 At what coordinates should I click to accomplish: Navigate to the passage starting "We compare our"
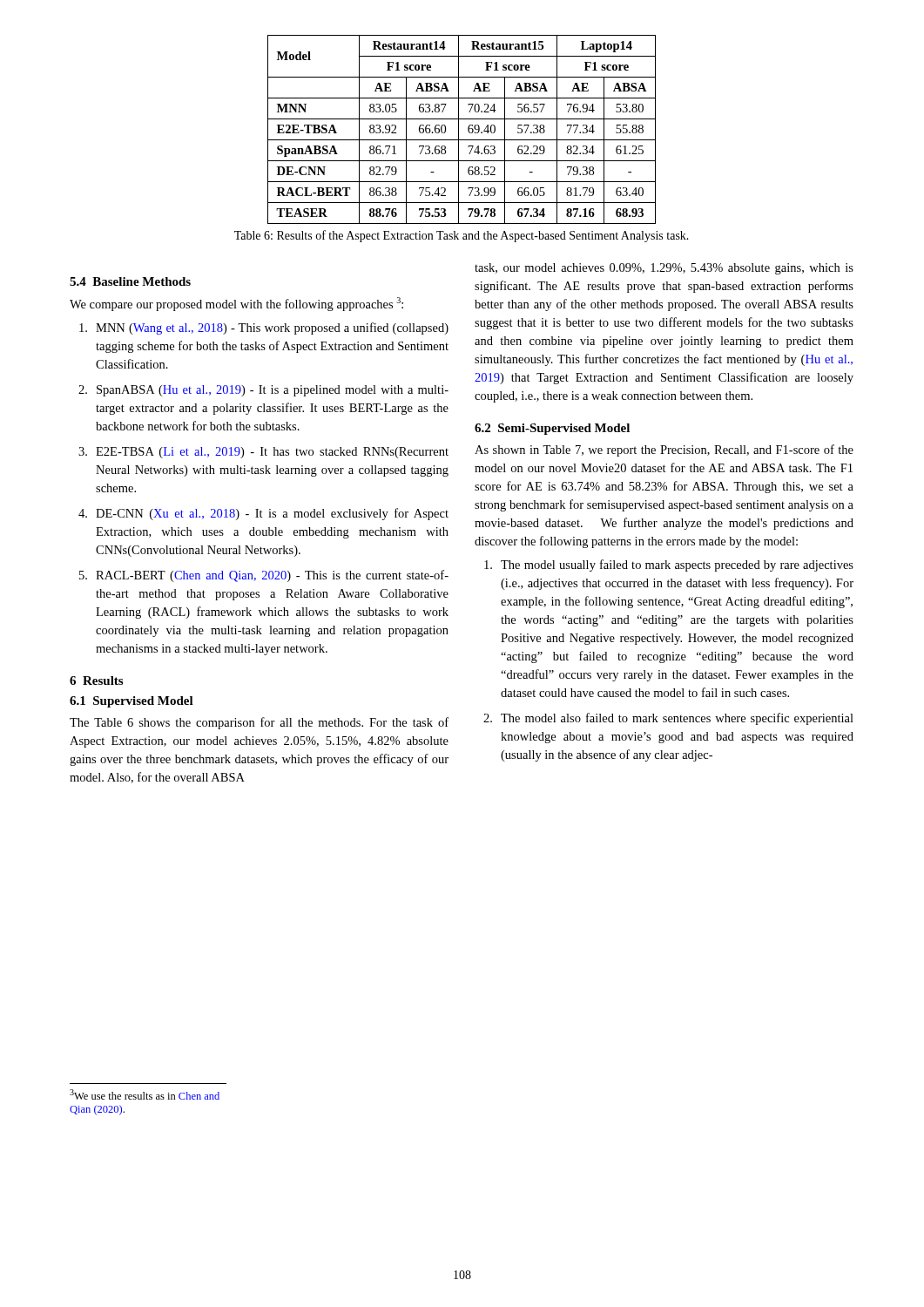237,303
